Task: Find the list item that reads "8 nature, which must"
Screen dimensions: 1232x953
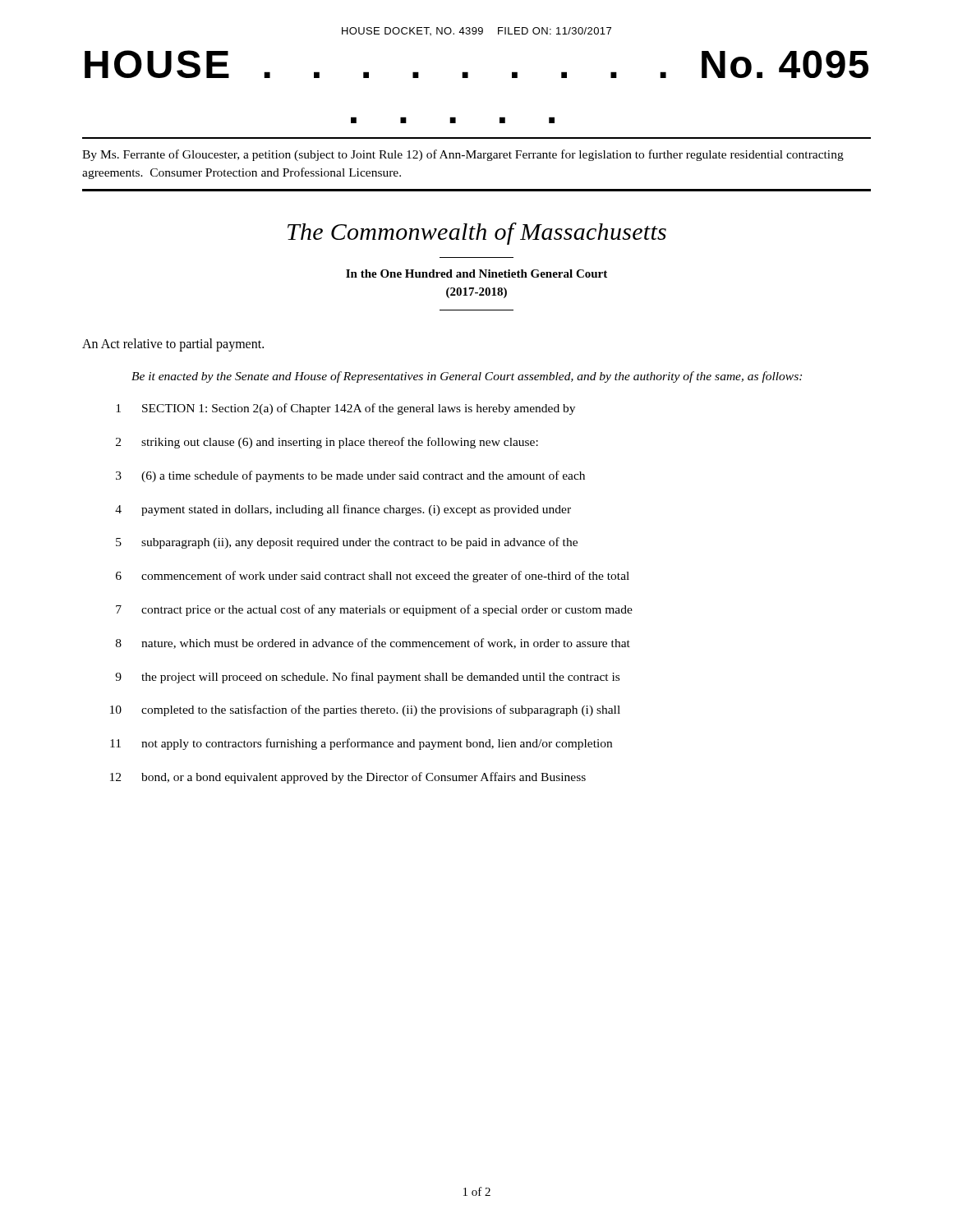Action: (x=476, y=643)
